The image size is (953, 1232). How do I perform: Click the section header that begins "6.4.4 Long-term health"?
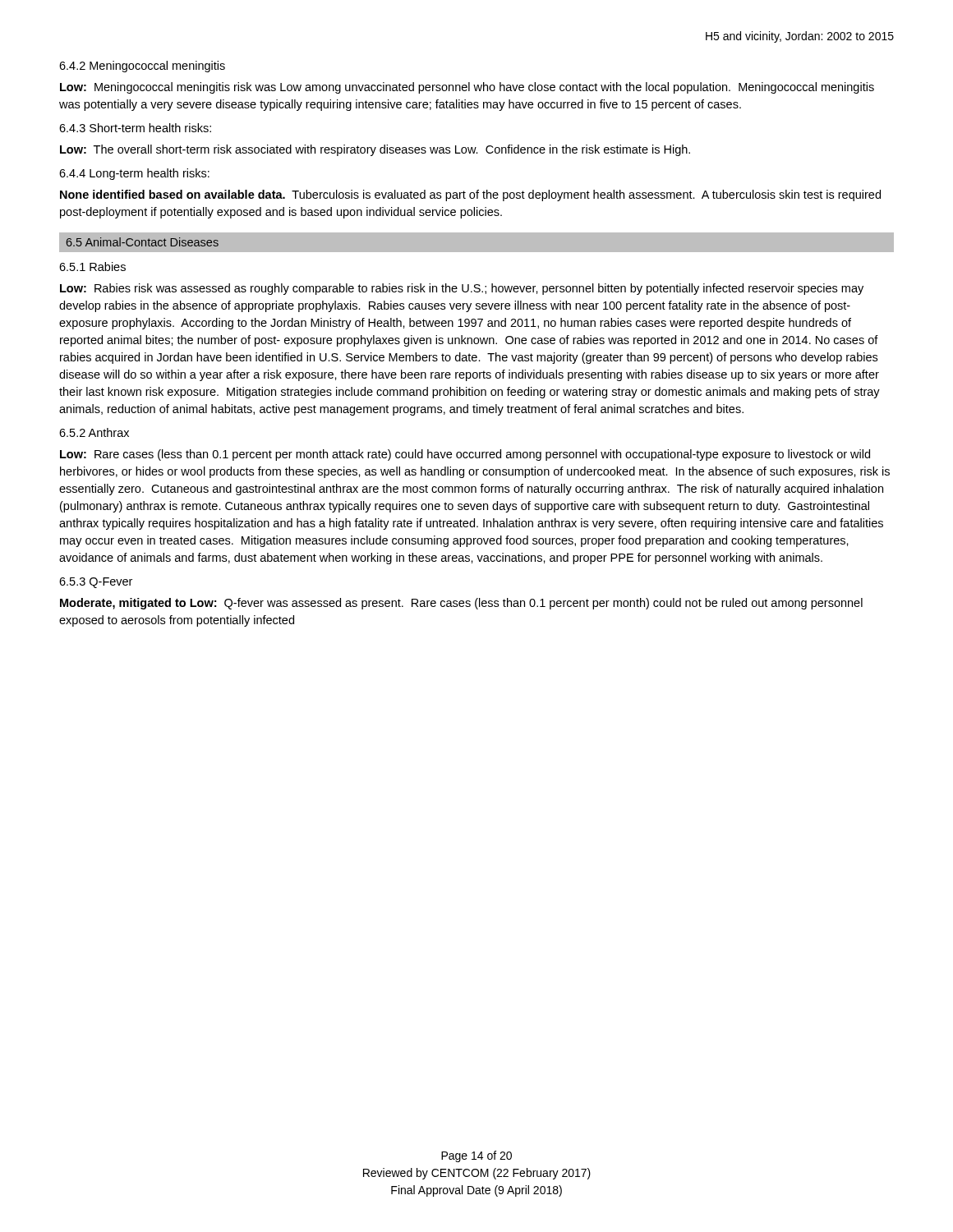pyautogui.click(x=135, y=173)
